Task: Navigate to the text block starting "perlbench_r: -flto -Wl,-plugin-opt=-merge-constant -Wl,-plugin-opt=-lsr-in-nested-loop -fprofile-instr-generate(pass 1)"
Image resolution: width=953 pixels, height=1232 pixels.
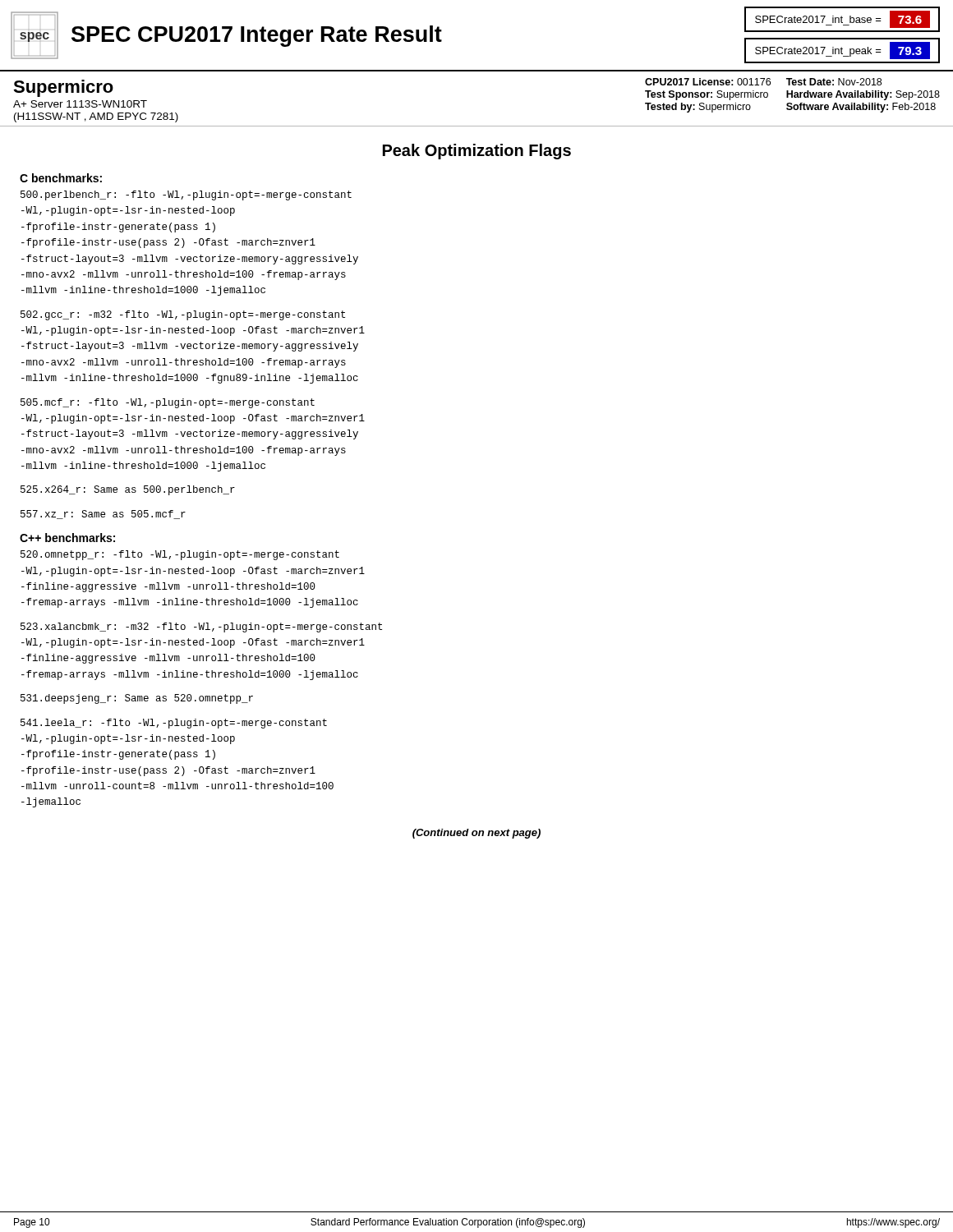Action: [x=189, y=243]
